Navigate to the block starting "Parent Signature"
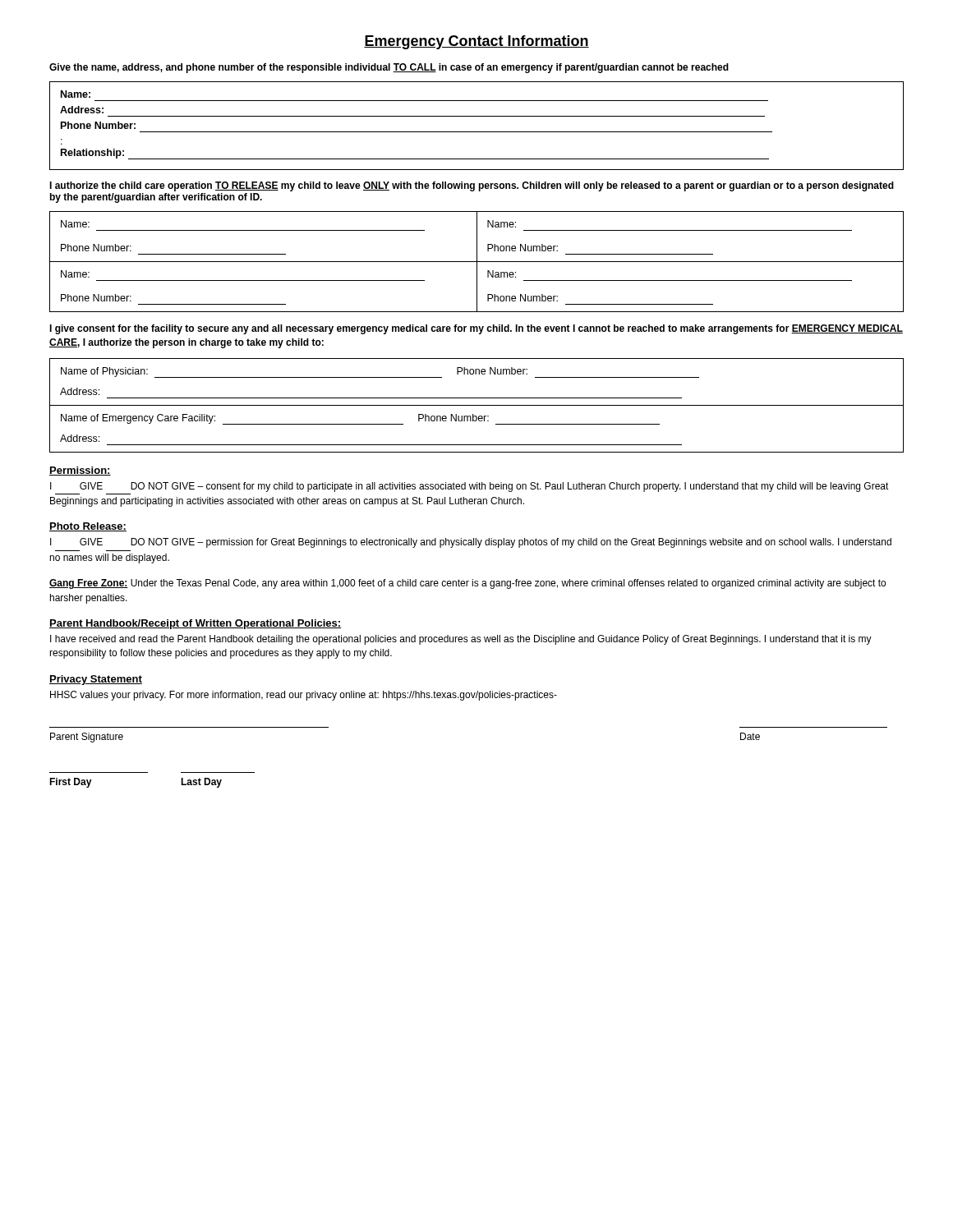 coord(86,737)
